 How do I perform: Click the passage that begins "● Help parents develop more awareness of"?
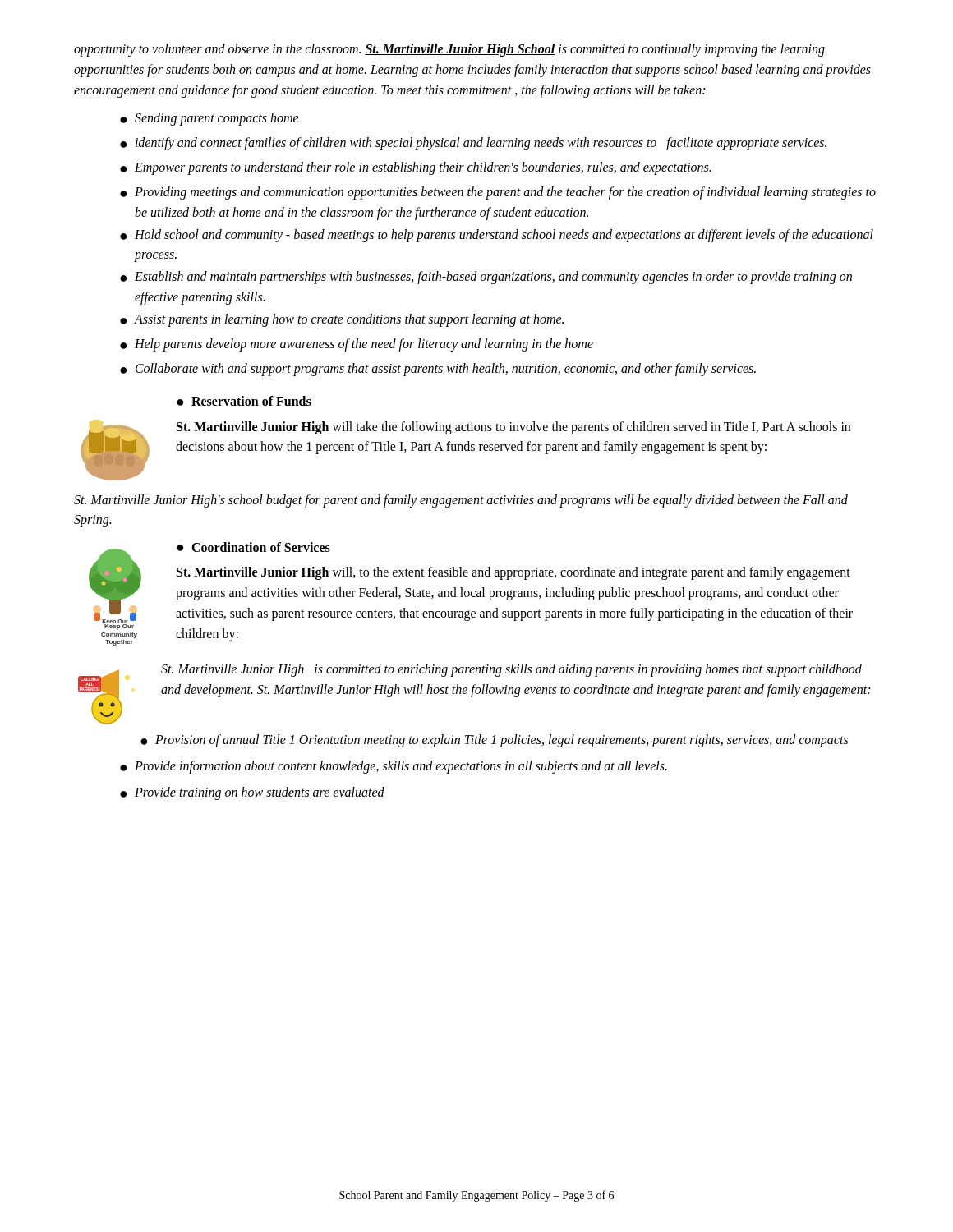(x=356, y=346)
